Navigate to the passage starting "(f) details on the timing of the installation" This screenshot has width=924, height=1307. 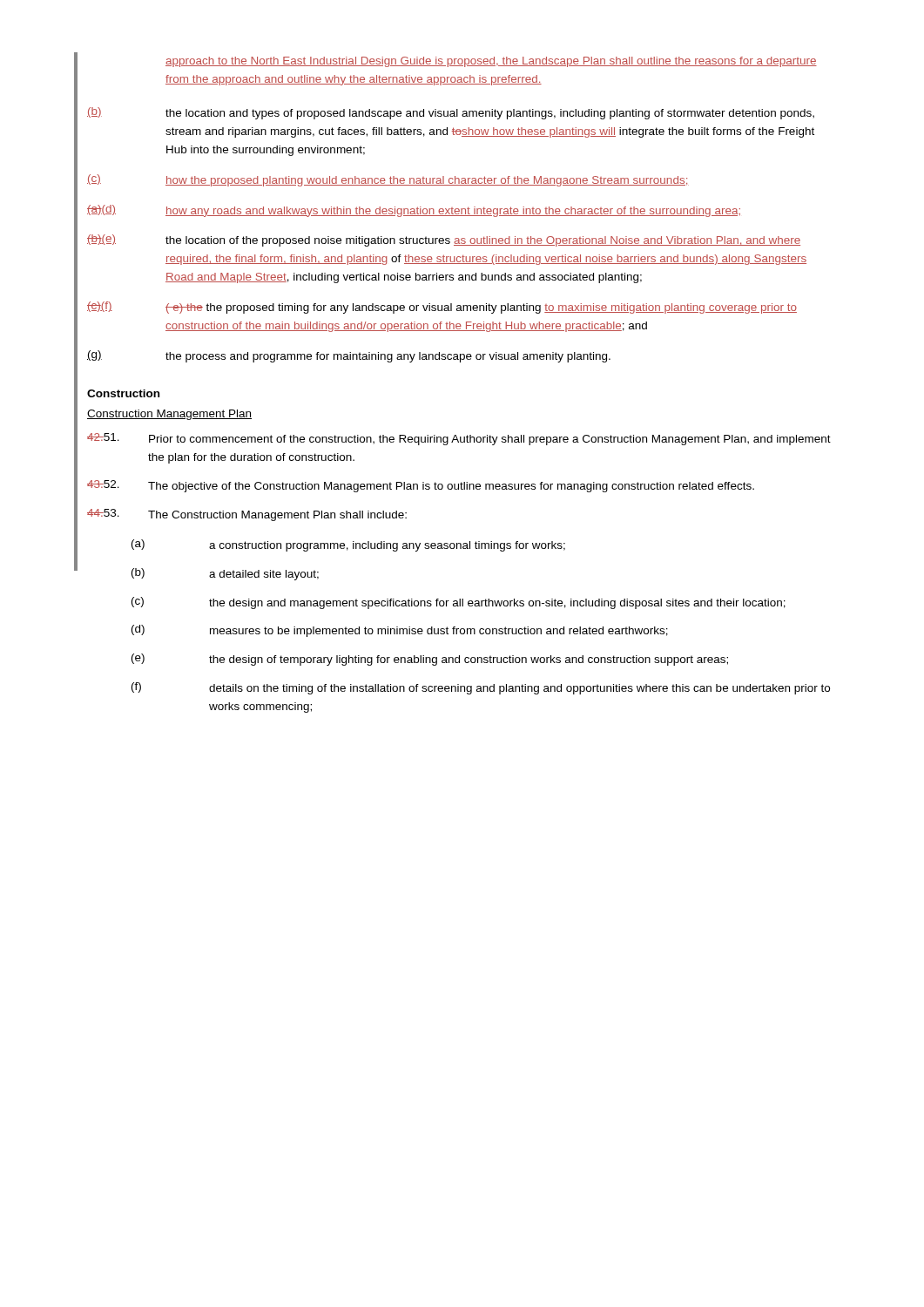tap(462, 698)
